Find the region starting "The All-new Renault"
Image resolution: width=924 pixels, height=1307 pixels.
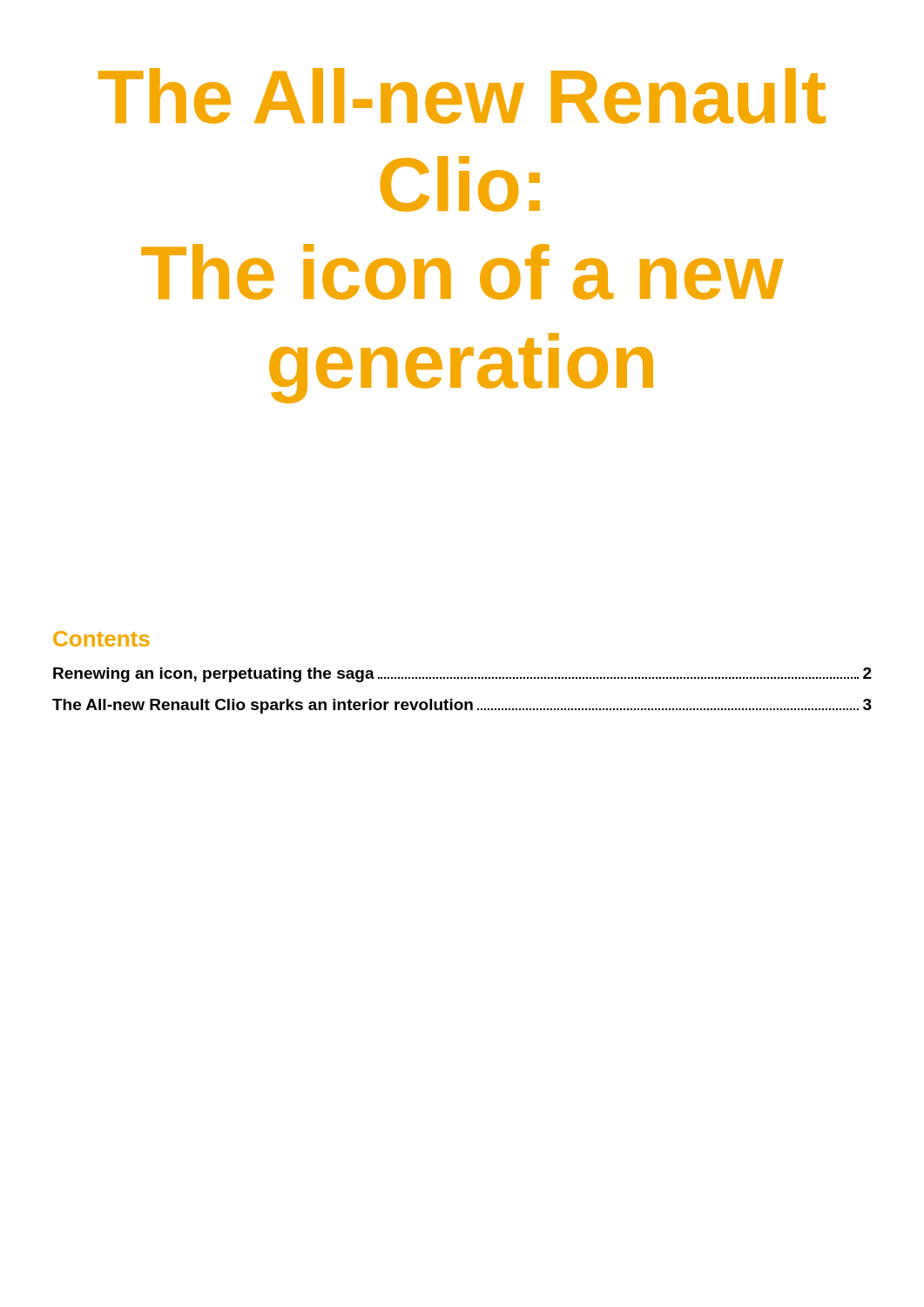(x=462, y=705)
